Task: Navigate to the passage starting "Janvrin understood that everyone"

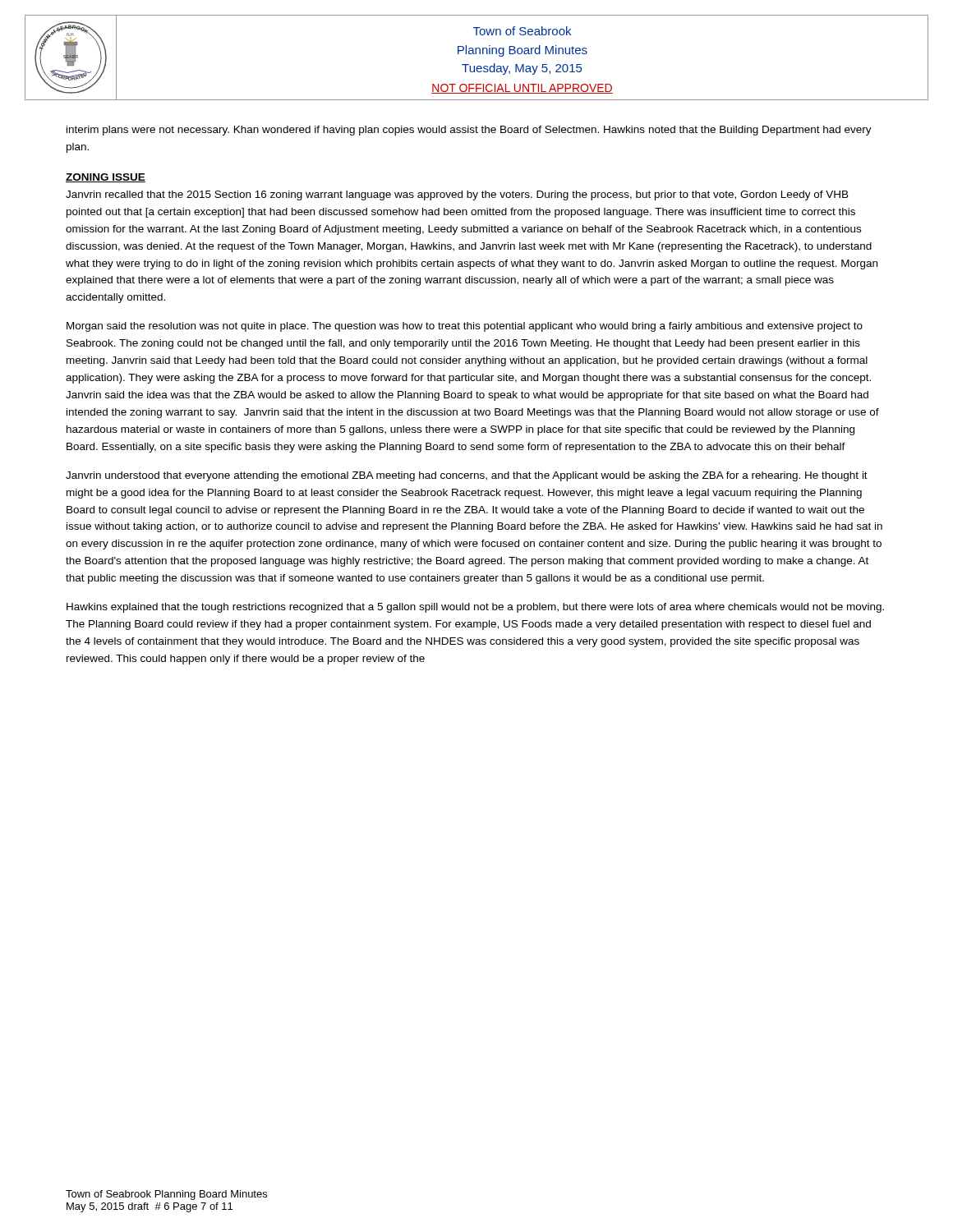Action: [x=474, y=526]
